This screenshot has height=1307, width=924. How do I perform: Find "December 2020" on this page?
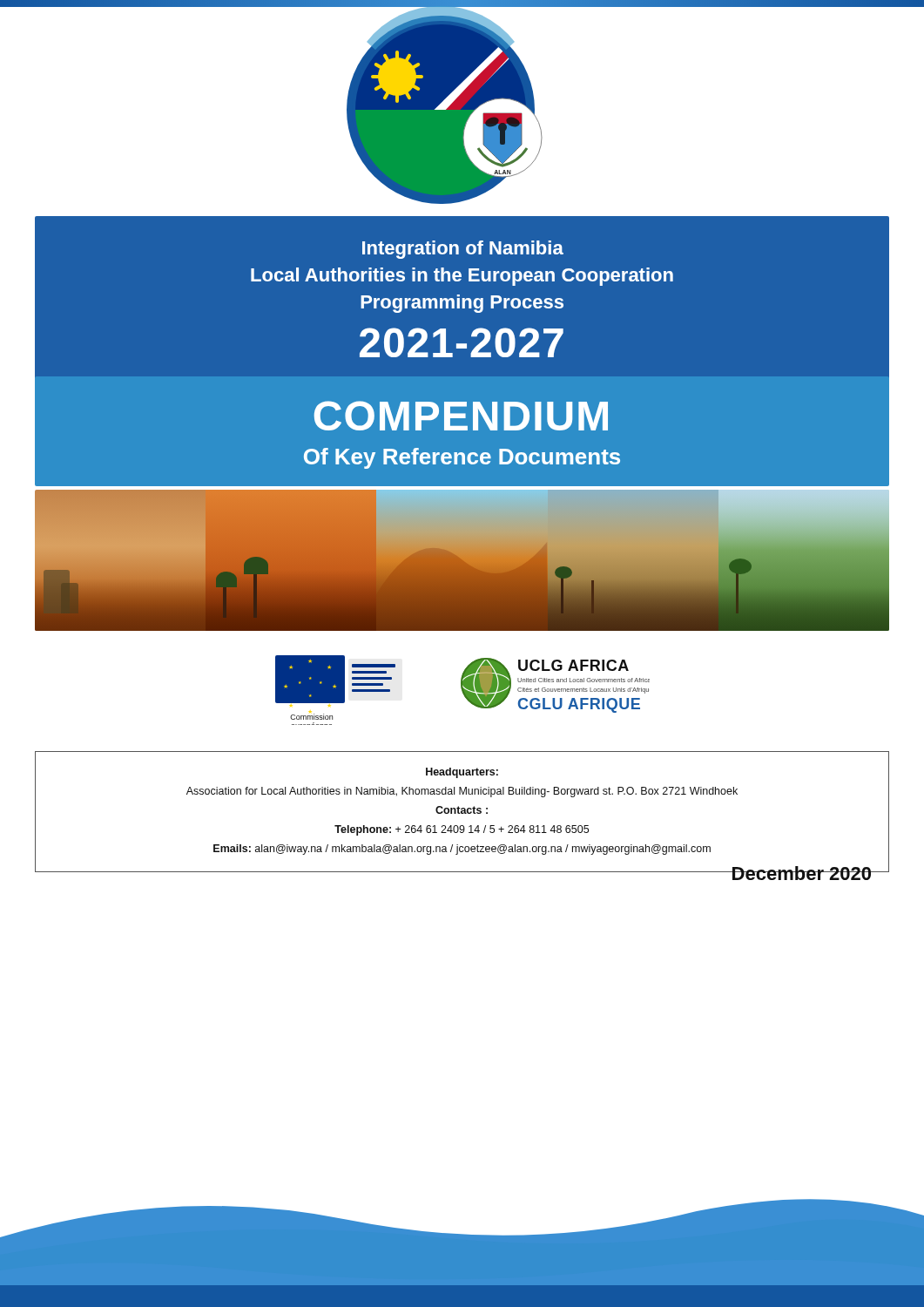[801, 874]
